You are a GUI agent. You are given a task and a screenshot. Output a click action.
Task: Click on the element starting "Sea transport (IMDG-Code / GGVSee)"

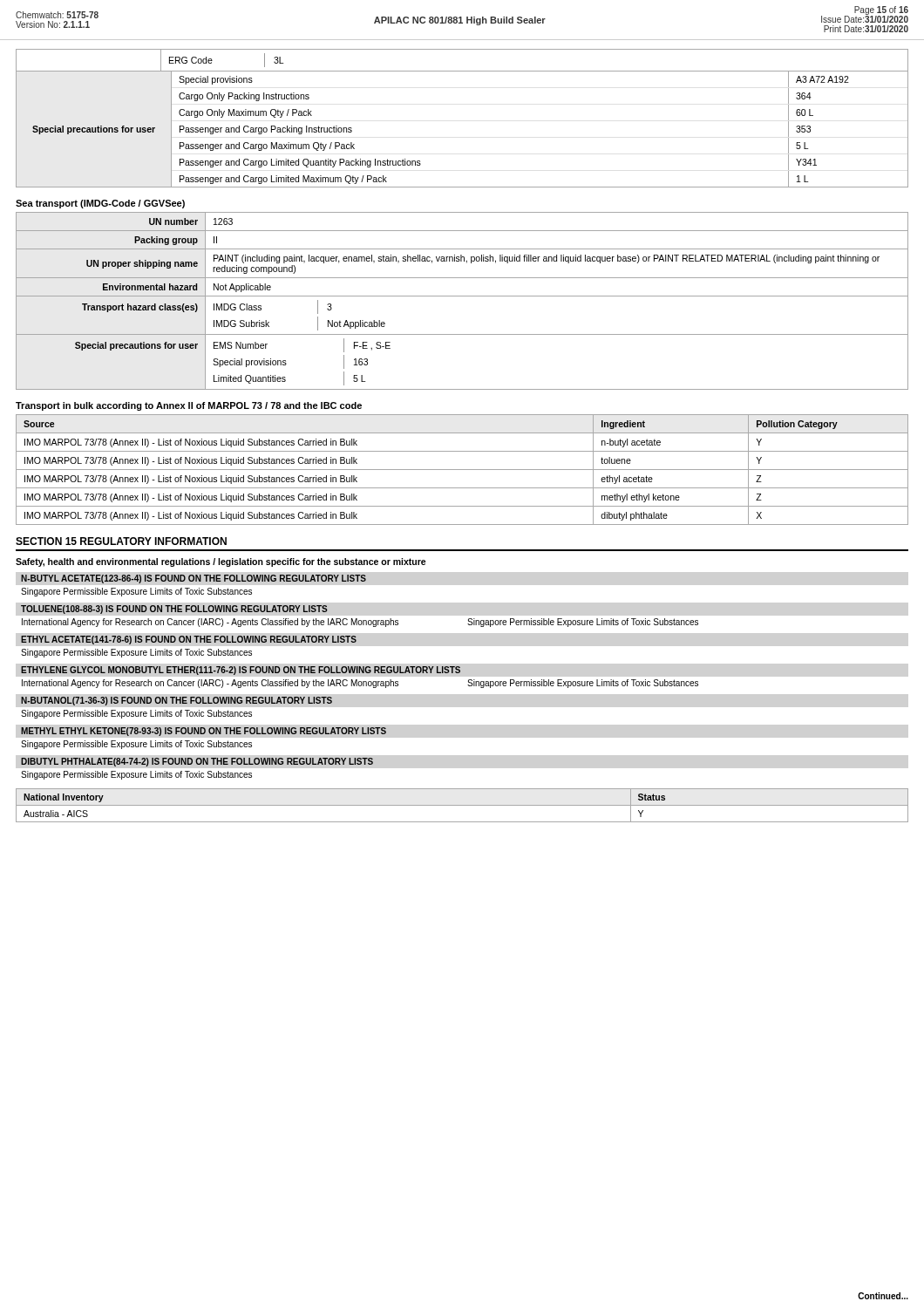tap(100, 203)
